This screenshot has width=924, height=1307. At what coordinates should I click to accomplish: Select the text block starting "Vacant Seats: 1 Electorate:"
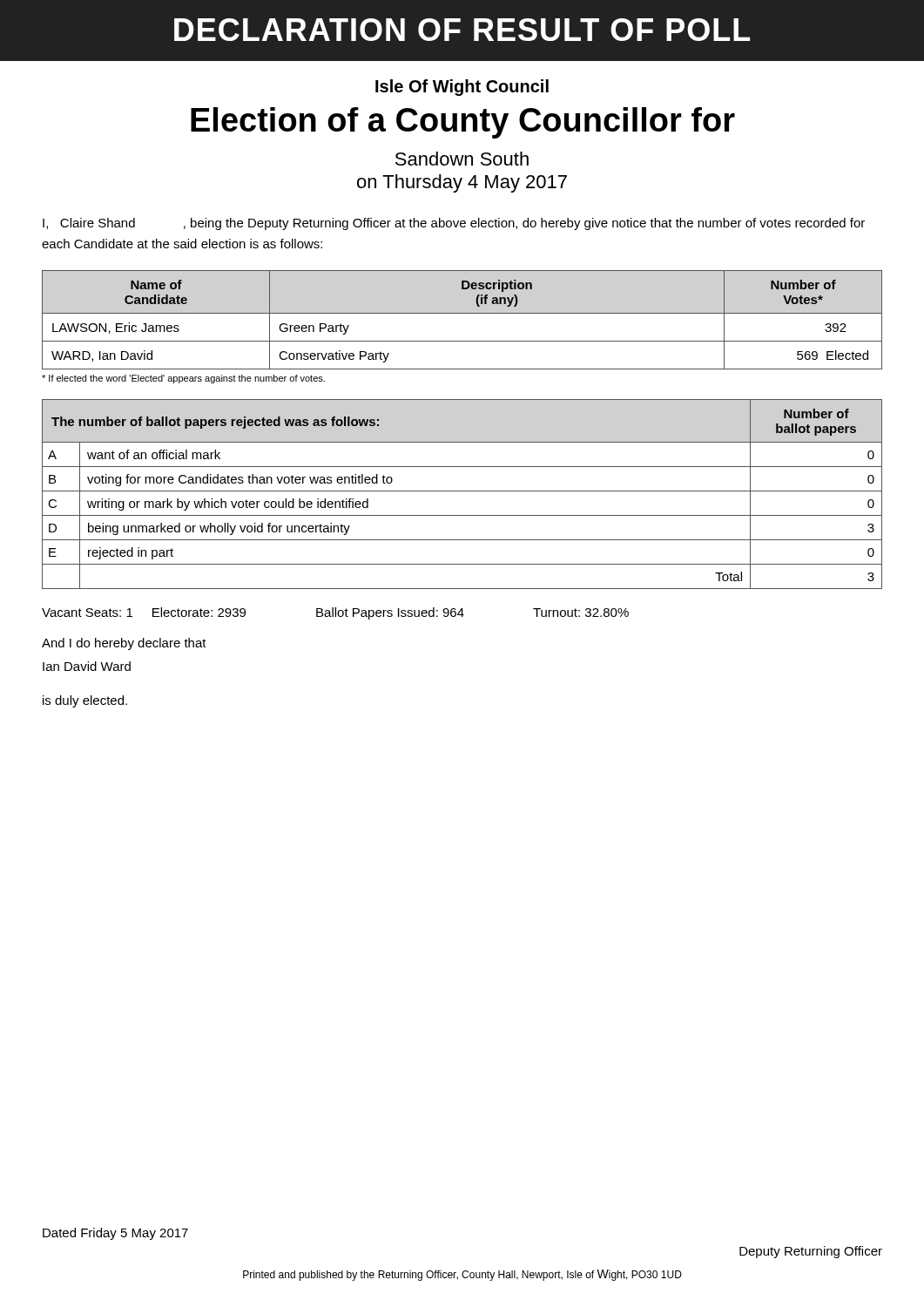click(x=335, y=612)
